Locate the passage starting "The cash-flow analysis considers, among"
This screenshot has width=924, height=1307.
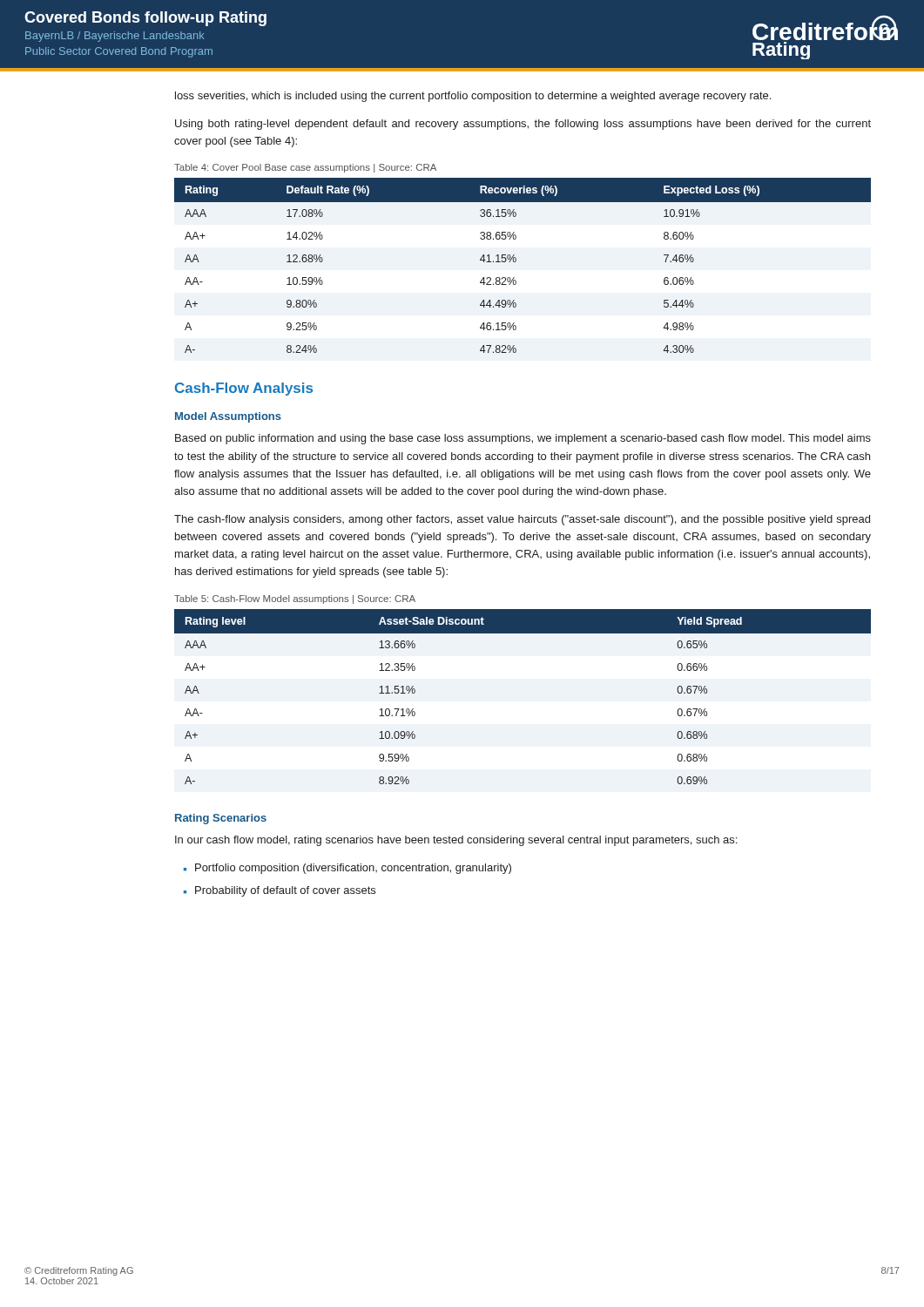click(523, 545)
